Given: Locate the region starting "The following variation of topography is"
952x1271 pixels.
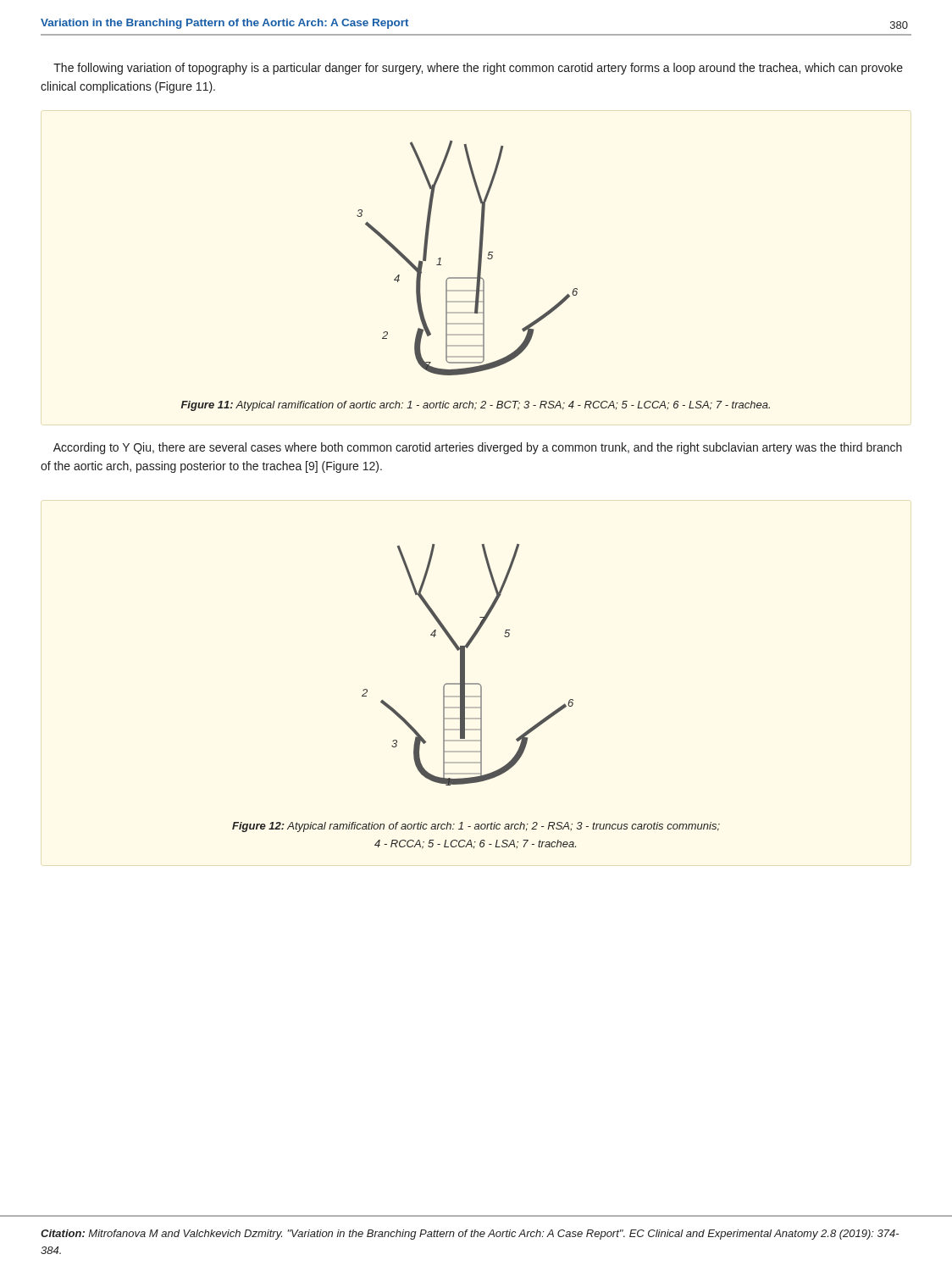Looking at the screenshot, I should coord(472,77).
